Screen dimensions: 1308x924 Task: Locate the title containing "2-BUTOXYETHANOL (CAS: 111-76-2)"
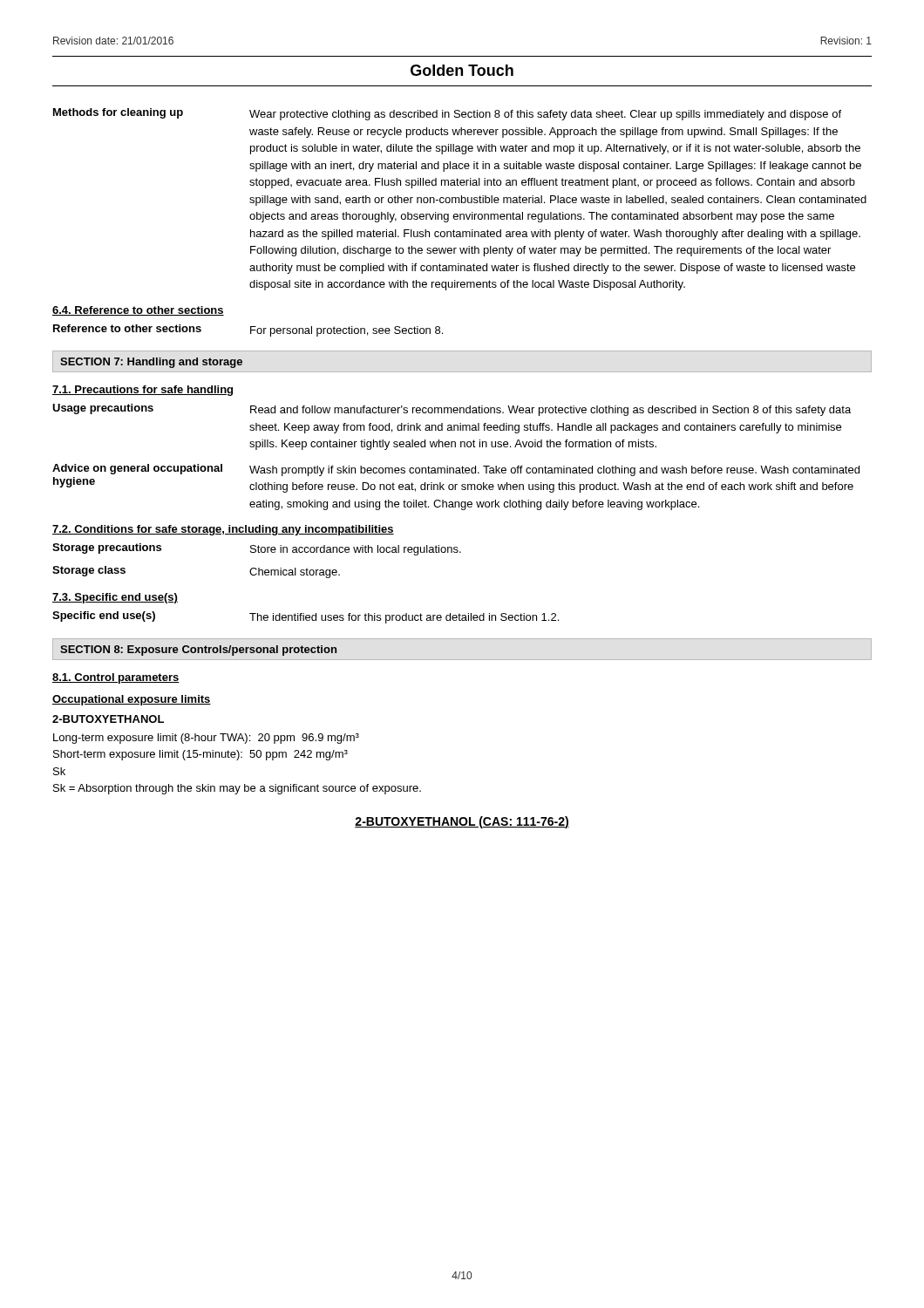tap(462, 821)
